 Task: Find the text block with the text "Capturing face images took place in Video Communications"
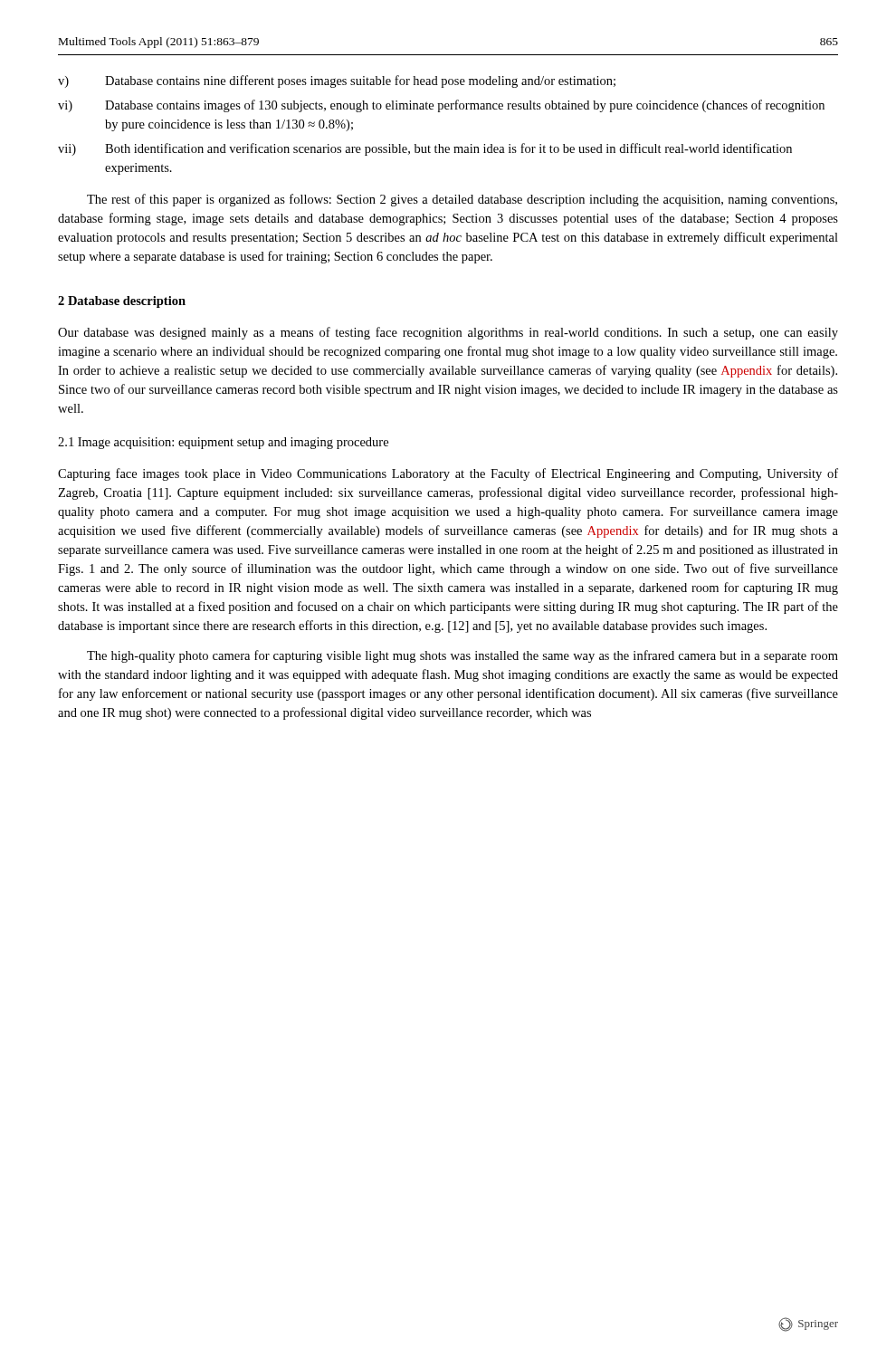[448, 549]
